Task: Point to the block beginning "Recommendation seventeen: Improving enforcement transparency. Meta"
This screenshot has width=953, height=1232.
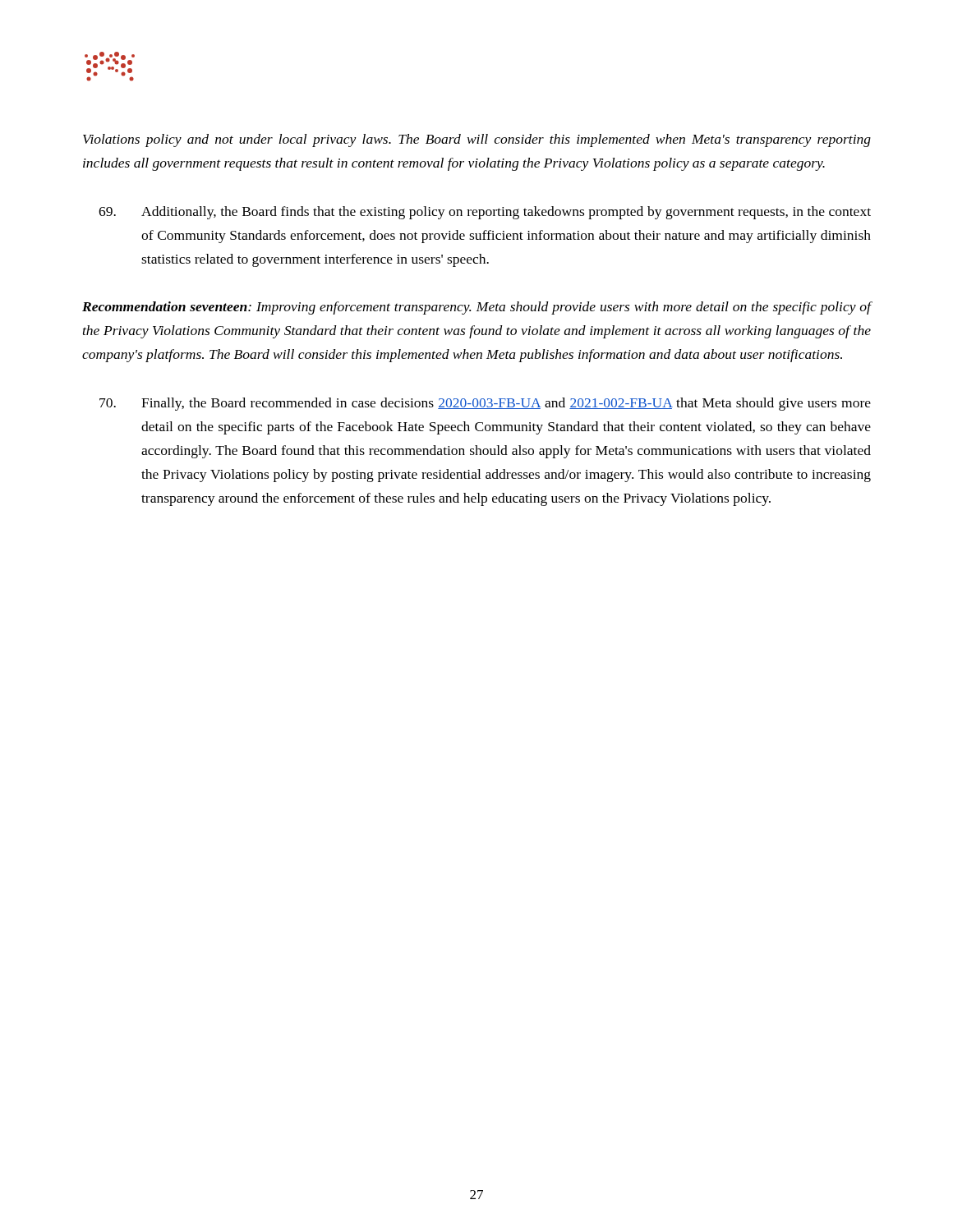Action: coord(476,330)
